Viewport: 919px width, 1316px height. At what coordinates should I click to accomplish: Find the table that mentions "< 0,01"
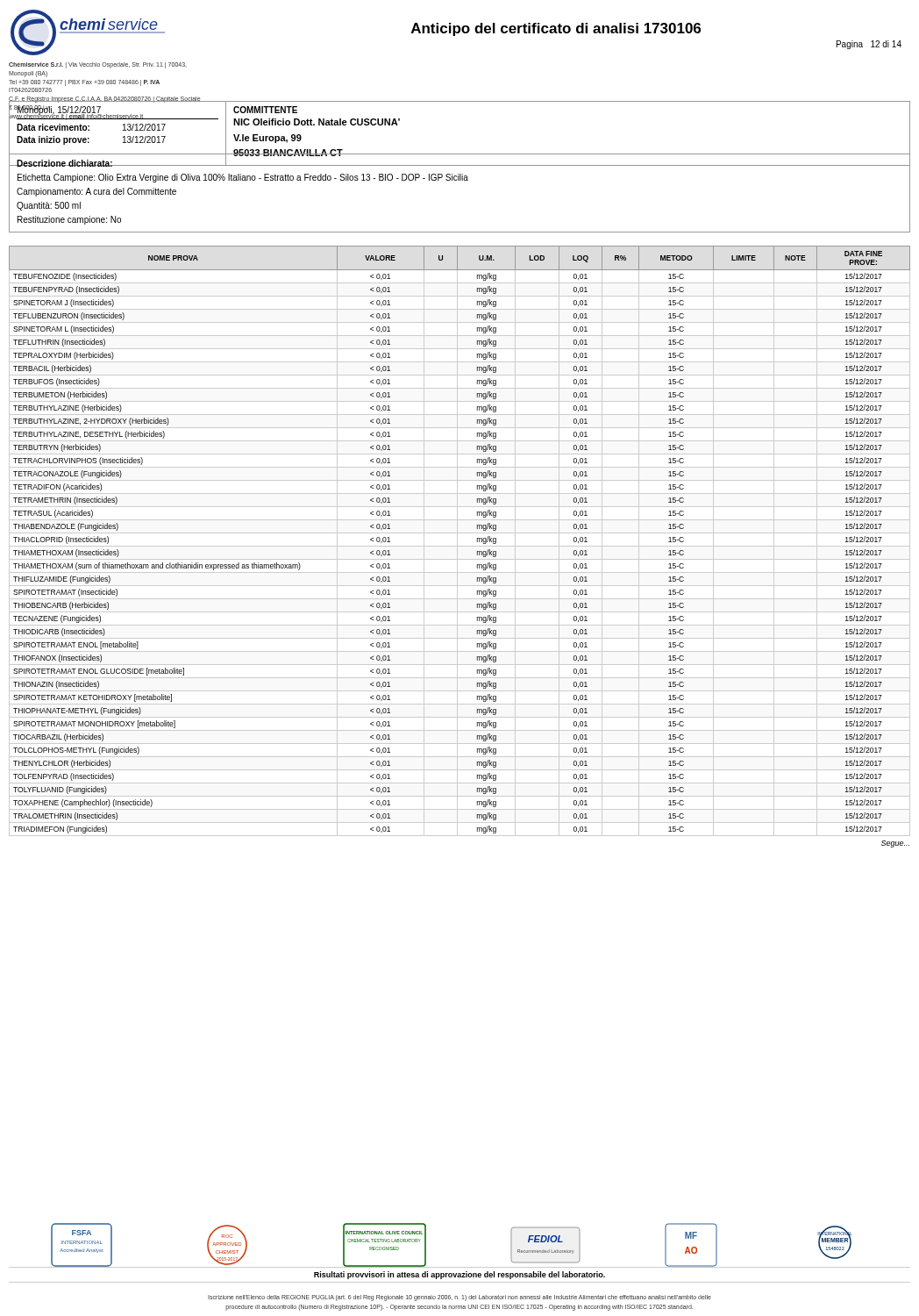[460, 547]
